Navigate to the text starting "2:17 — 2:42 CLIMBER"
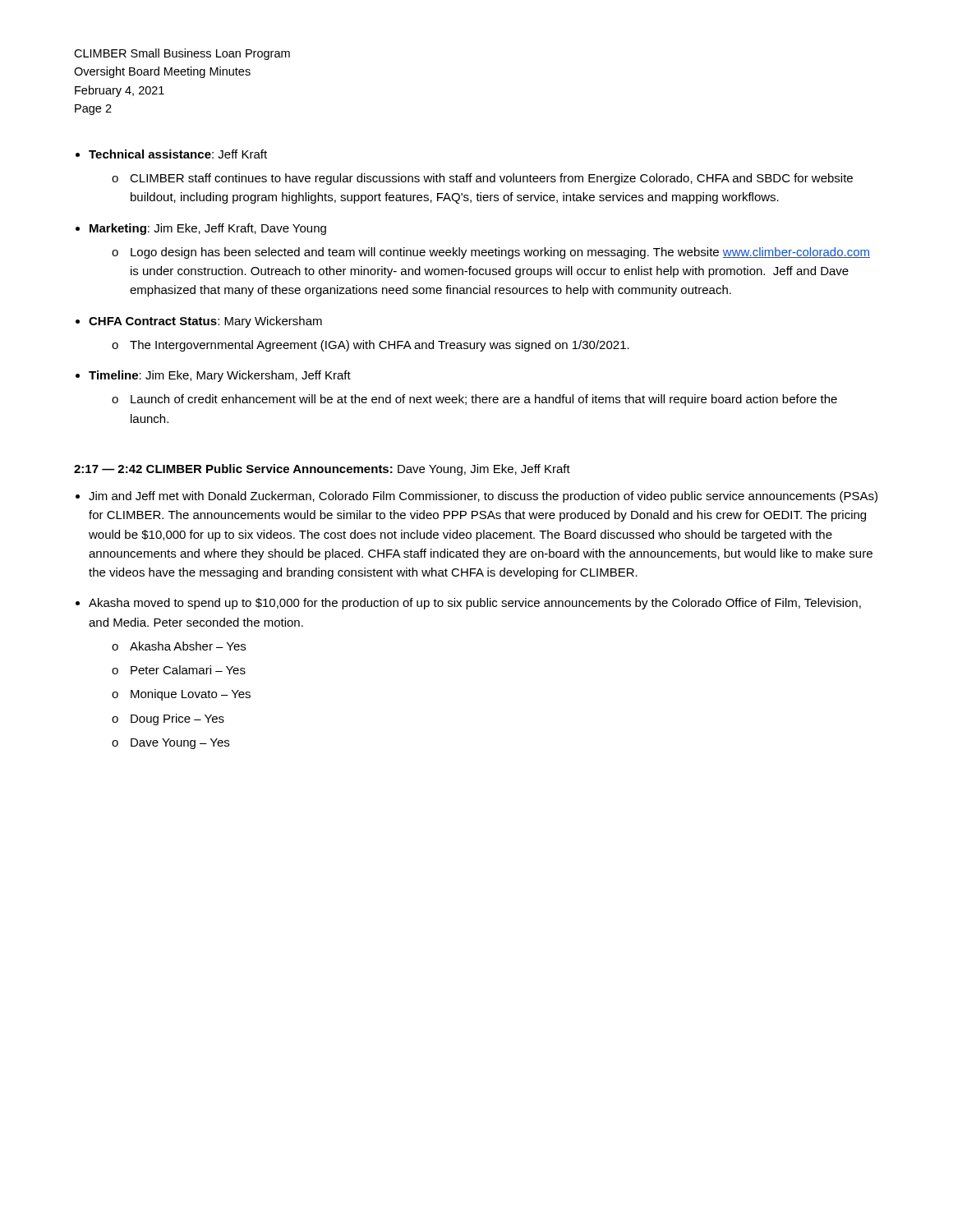This screenshot has height=1232, width=953. tap(322, 468)
